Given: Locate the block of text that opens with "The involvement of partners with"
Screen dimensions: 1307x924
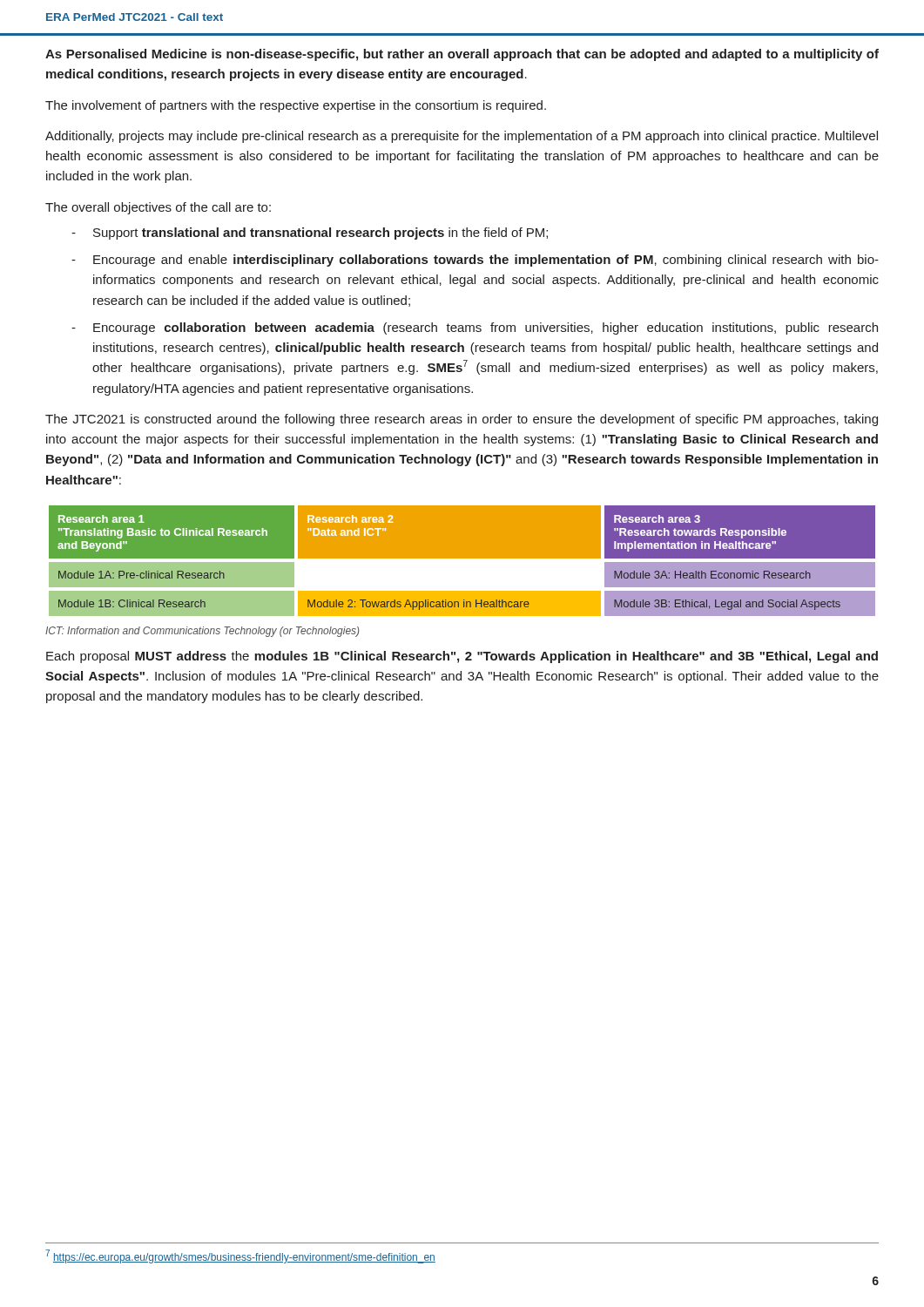Looking at the screenshot, I should (x=296, y=105).
